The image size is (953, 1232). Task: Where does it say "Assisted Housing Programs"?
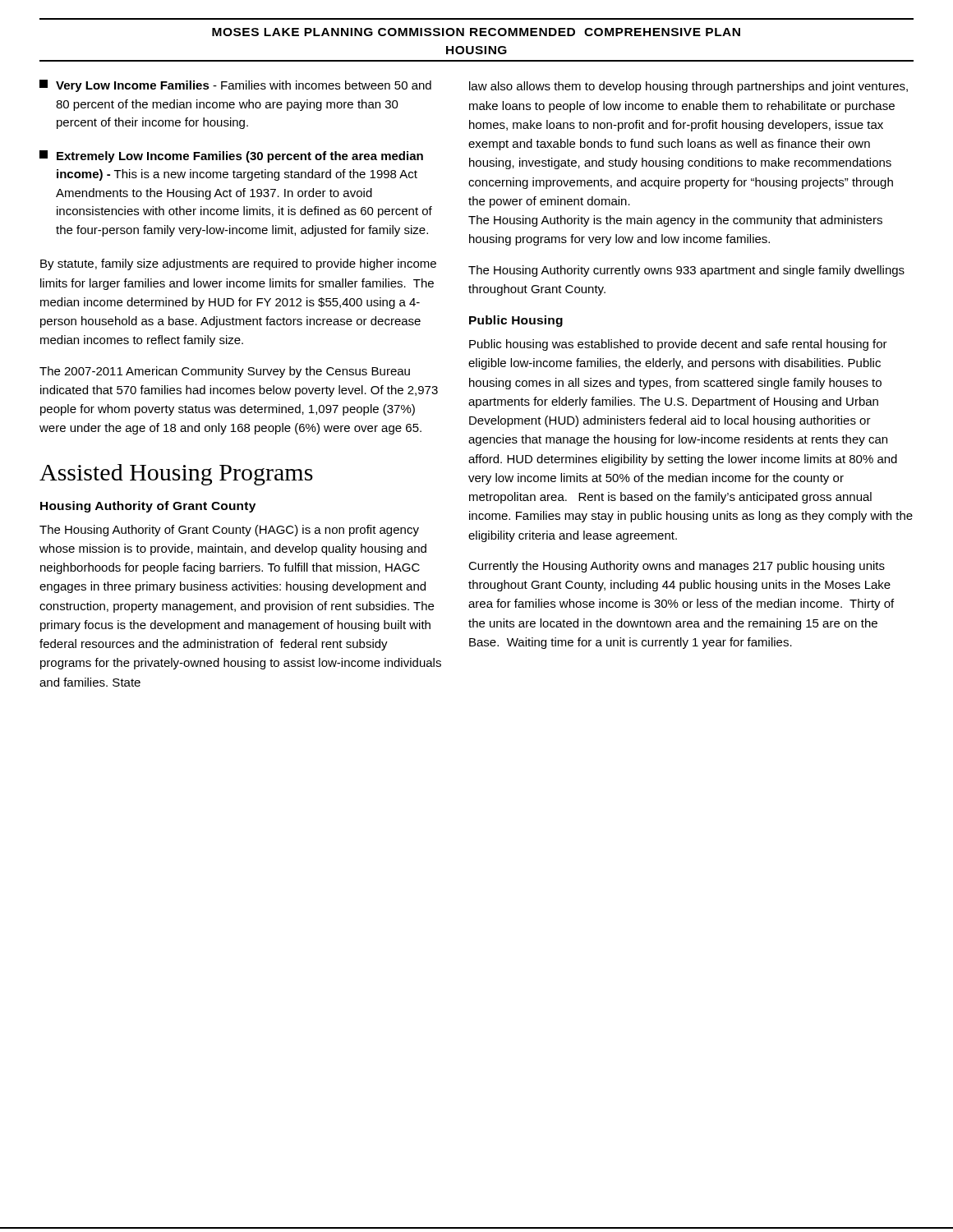pyautogui.click(x=176, y=472)
